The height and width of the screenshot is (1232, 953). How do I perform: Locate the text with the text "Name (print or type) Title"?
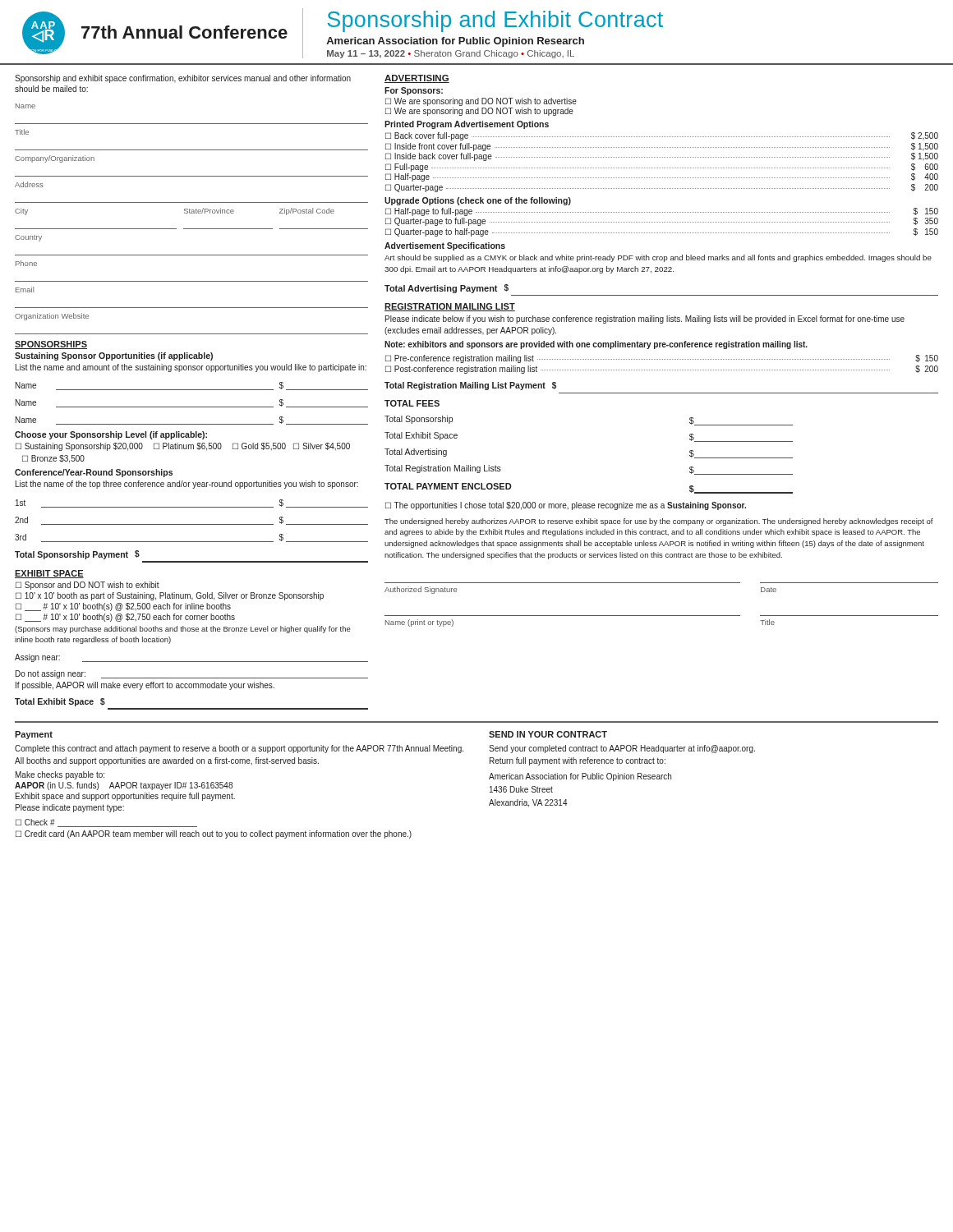(661, 613)
